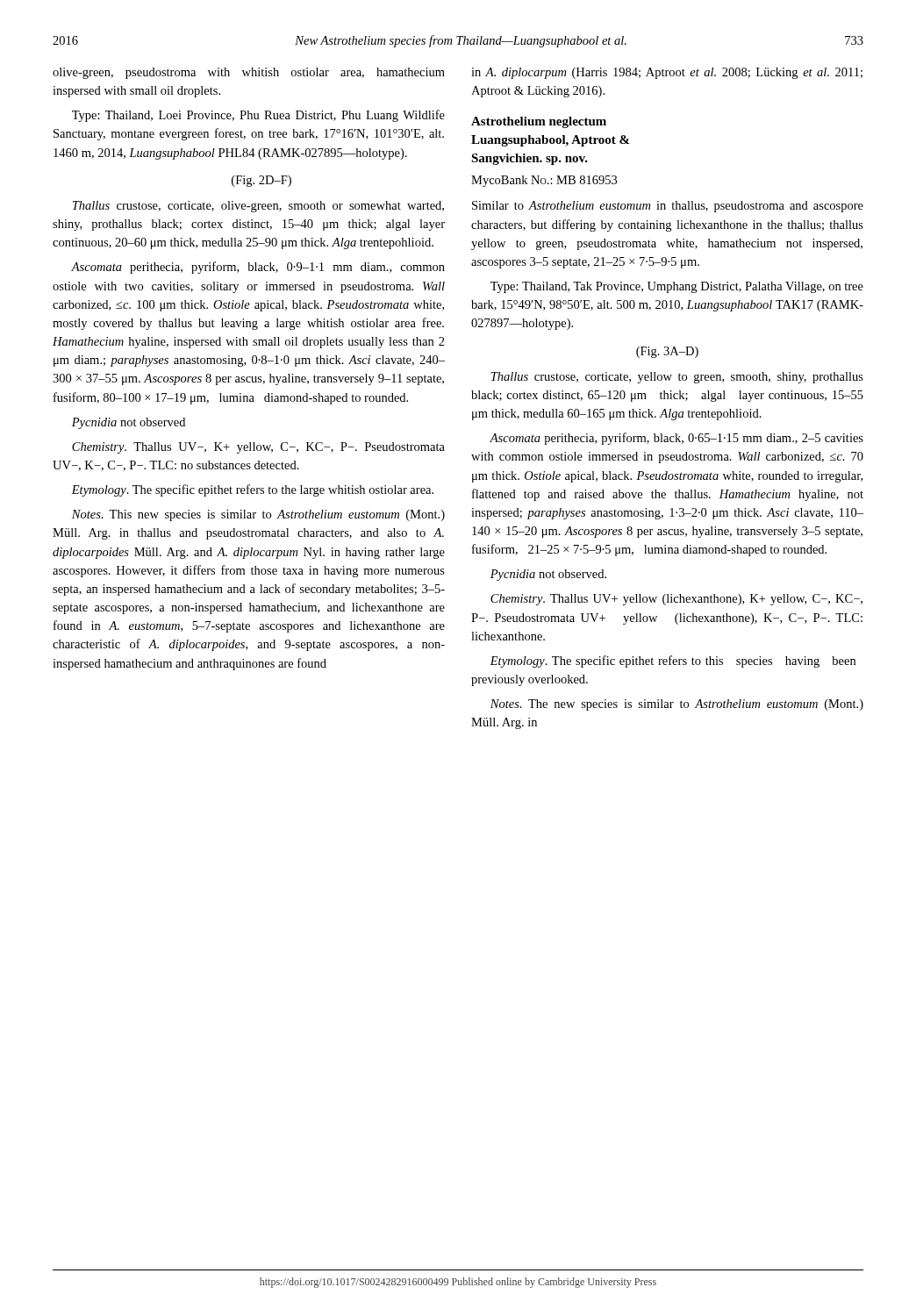Click on the passage starting "(Fig. 2D–F)"
Viewport: 916px width, 1316px height.
click(261, 180)
